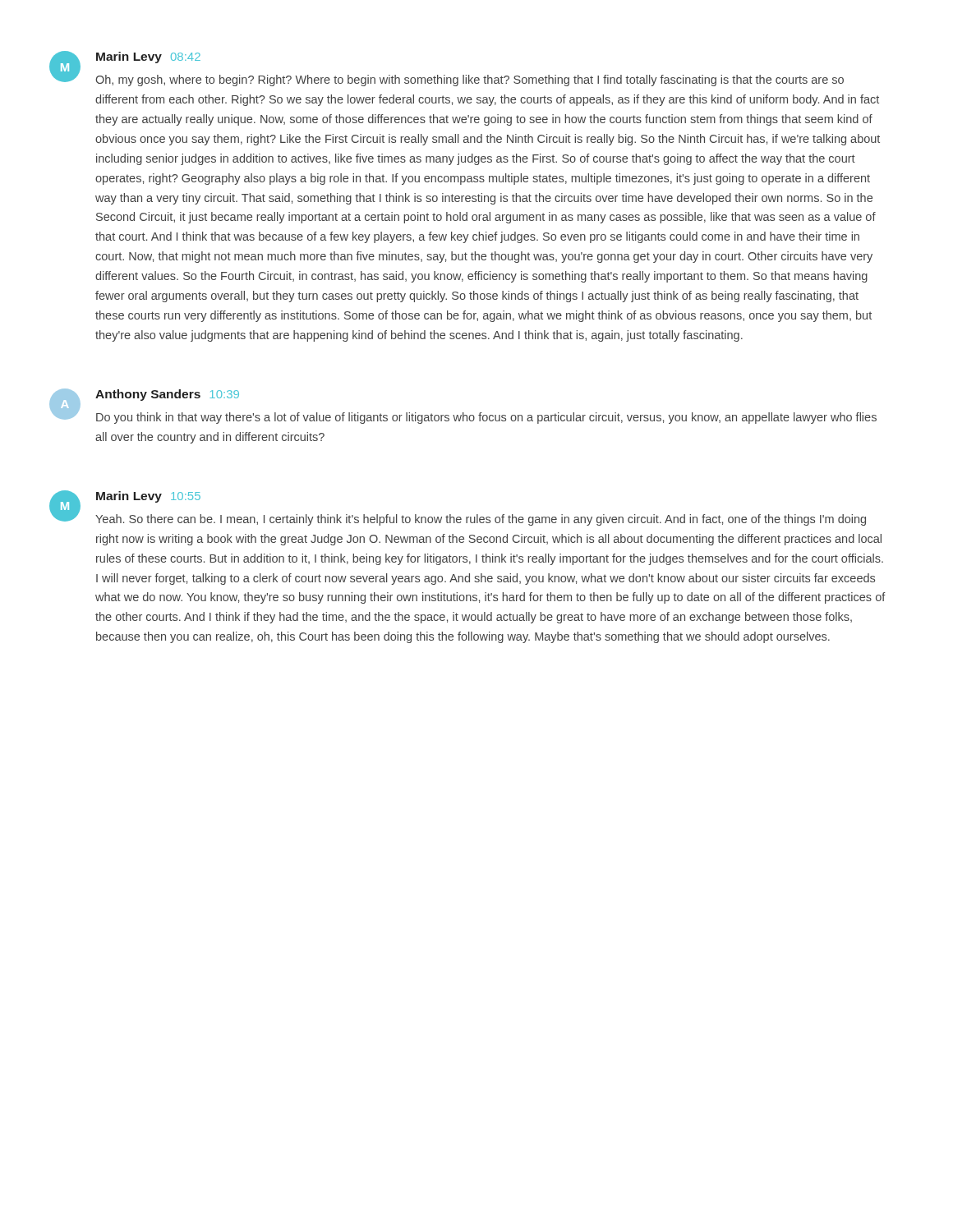Image resolution: width=953 pixels, height=1232 pixels.
Task: Select the text block containing "M Marin Levy 08:42"
Action: pyautogui.click(x=468, y=197)
